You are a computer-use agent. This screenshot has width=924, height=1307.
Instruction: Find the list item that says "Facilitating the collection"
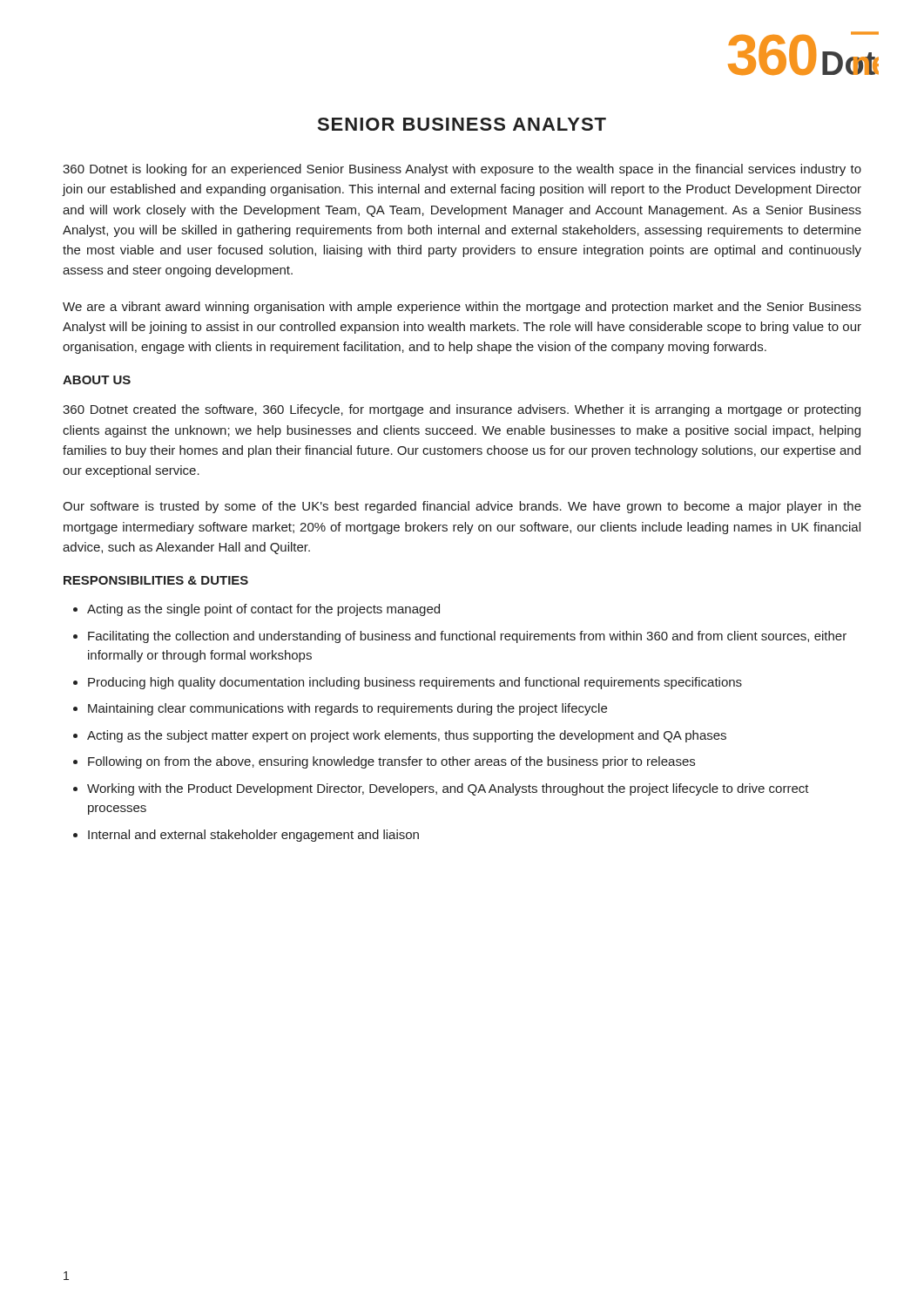(x=462, y=646)
